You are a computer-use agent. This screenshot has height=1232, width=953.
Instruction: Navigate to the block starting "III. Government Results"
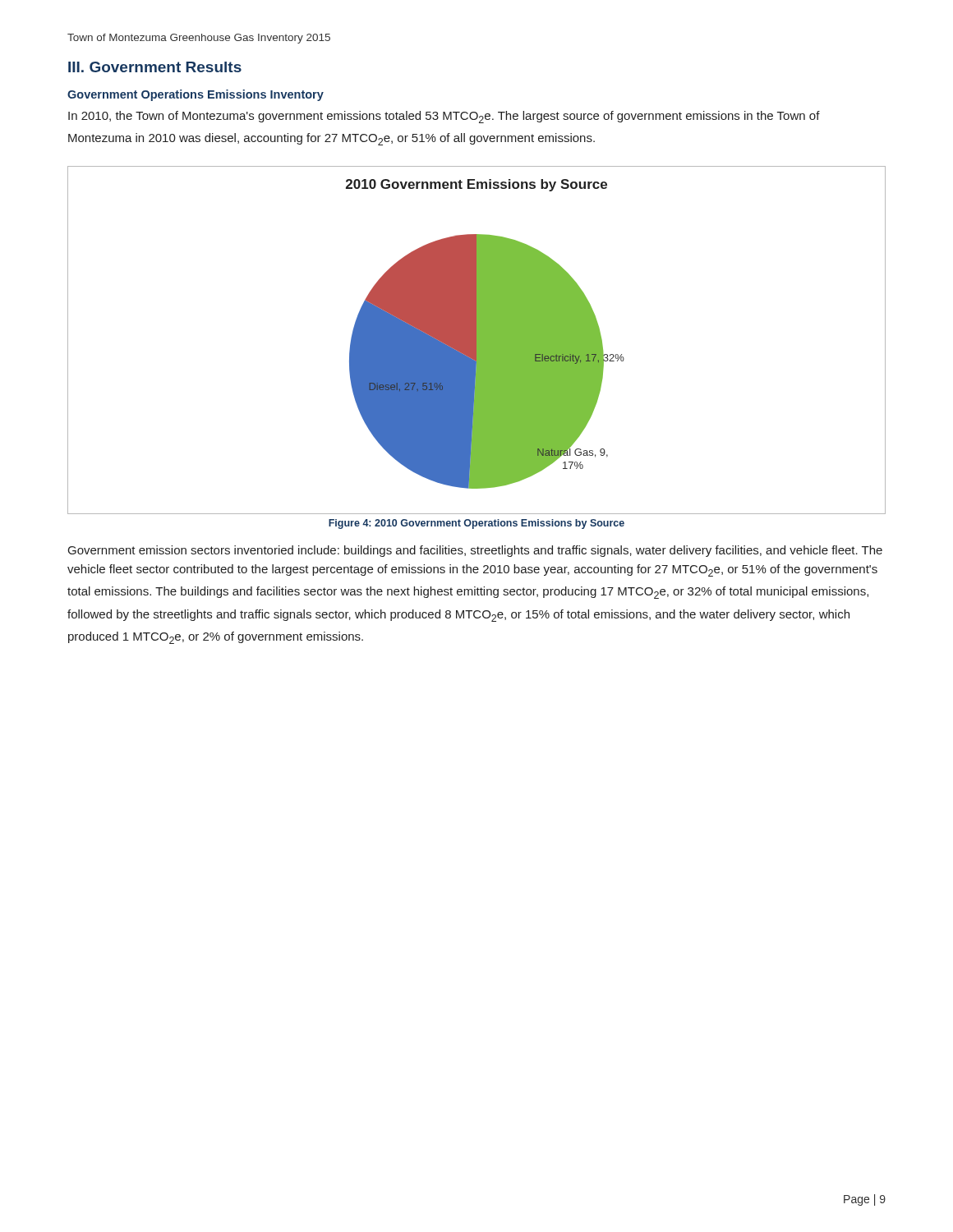(x=155, y=67)
